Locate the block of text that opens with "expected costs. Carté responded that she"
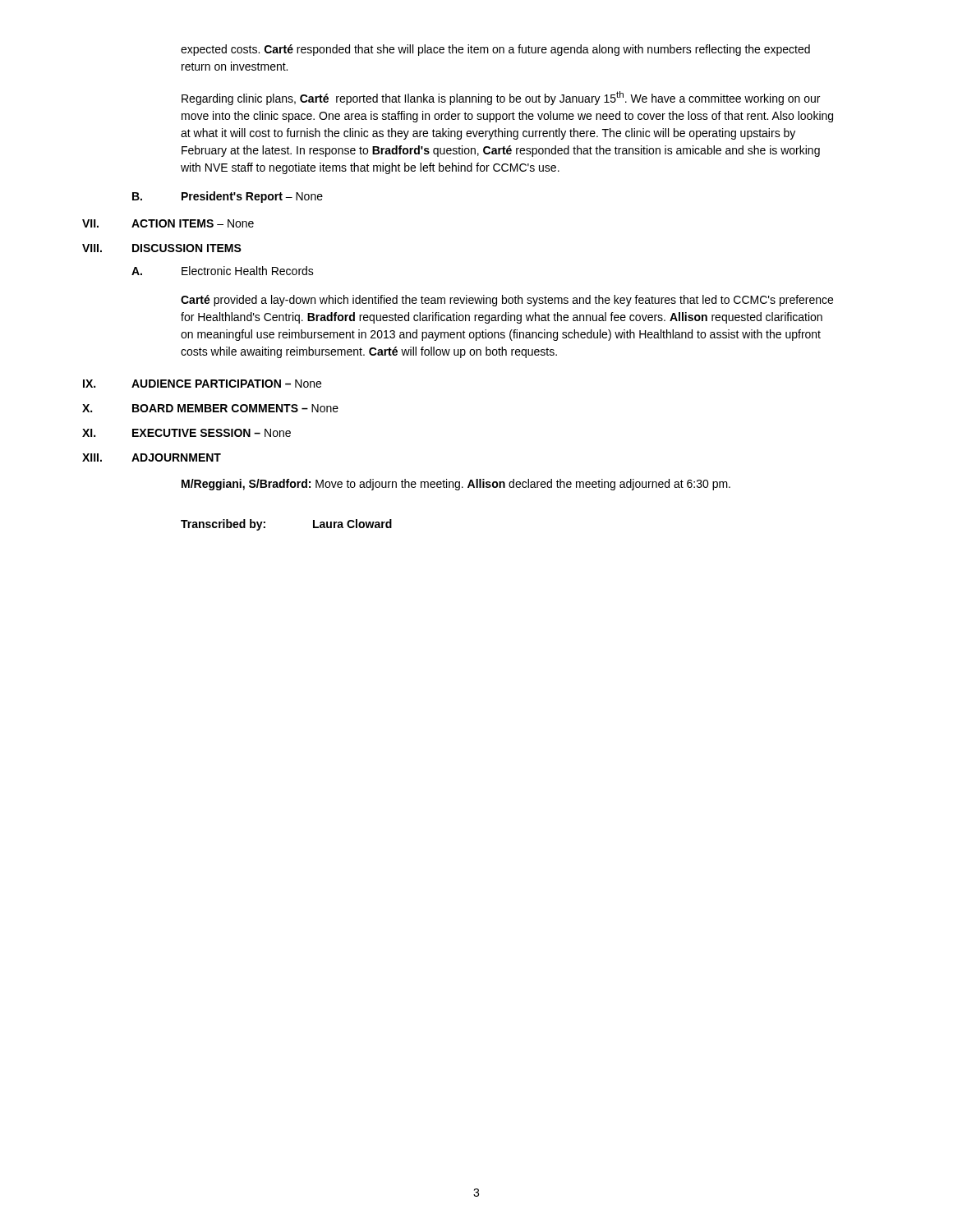Viewport: 953px width, 1232px height. pyautogui.click(x=496, y=58)
